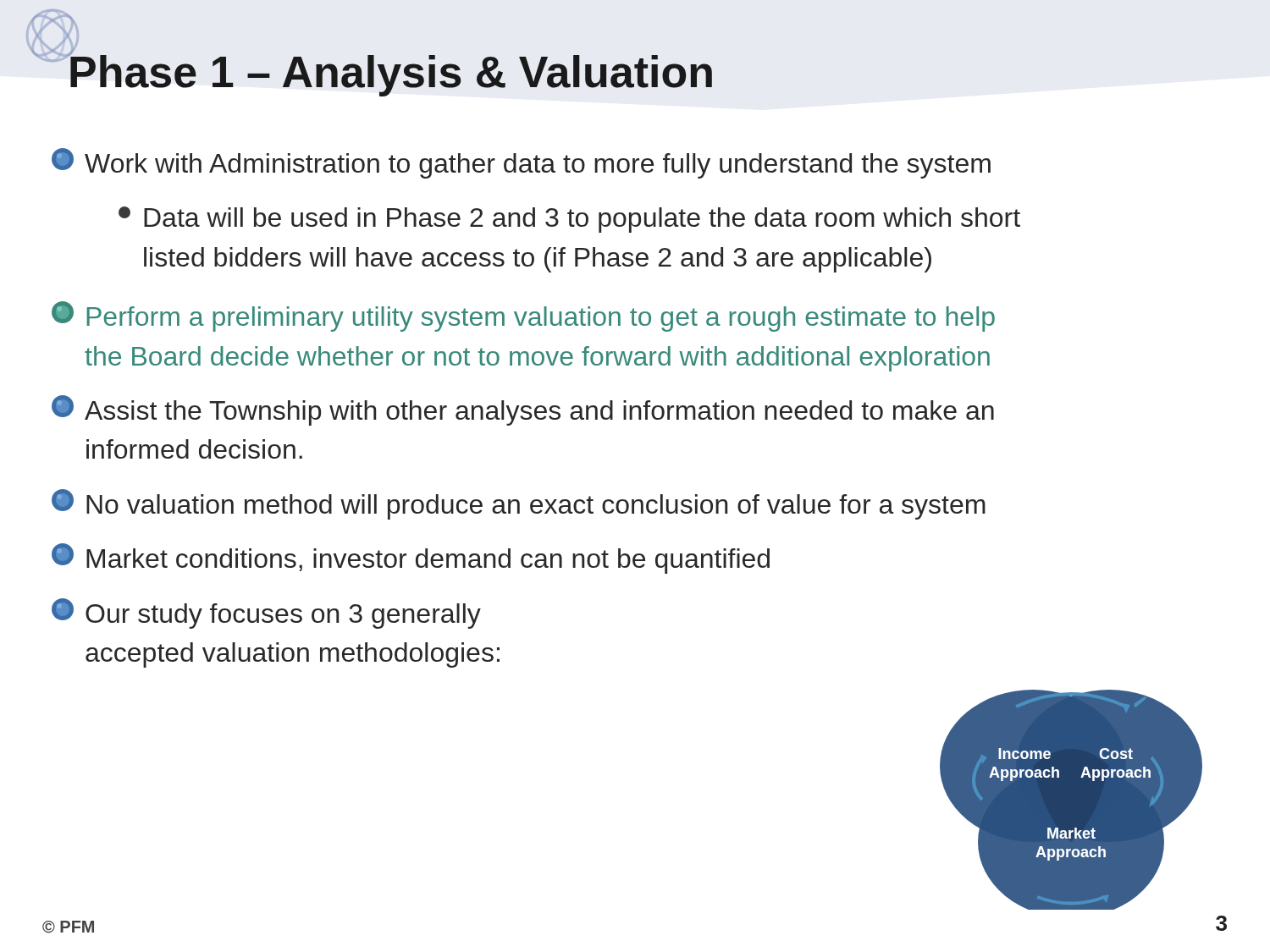The width and height of the screenshot is (1270, 952).
Task: Point to the text starting "Market conditions, investor demand can not be"
Action: (411, 559)
